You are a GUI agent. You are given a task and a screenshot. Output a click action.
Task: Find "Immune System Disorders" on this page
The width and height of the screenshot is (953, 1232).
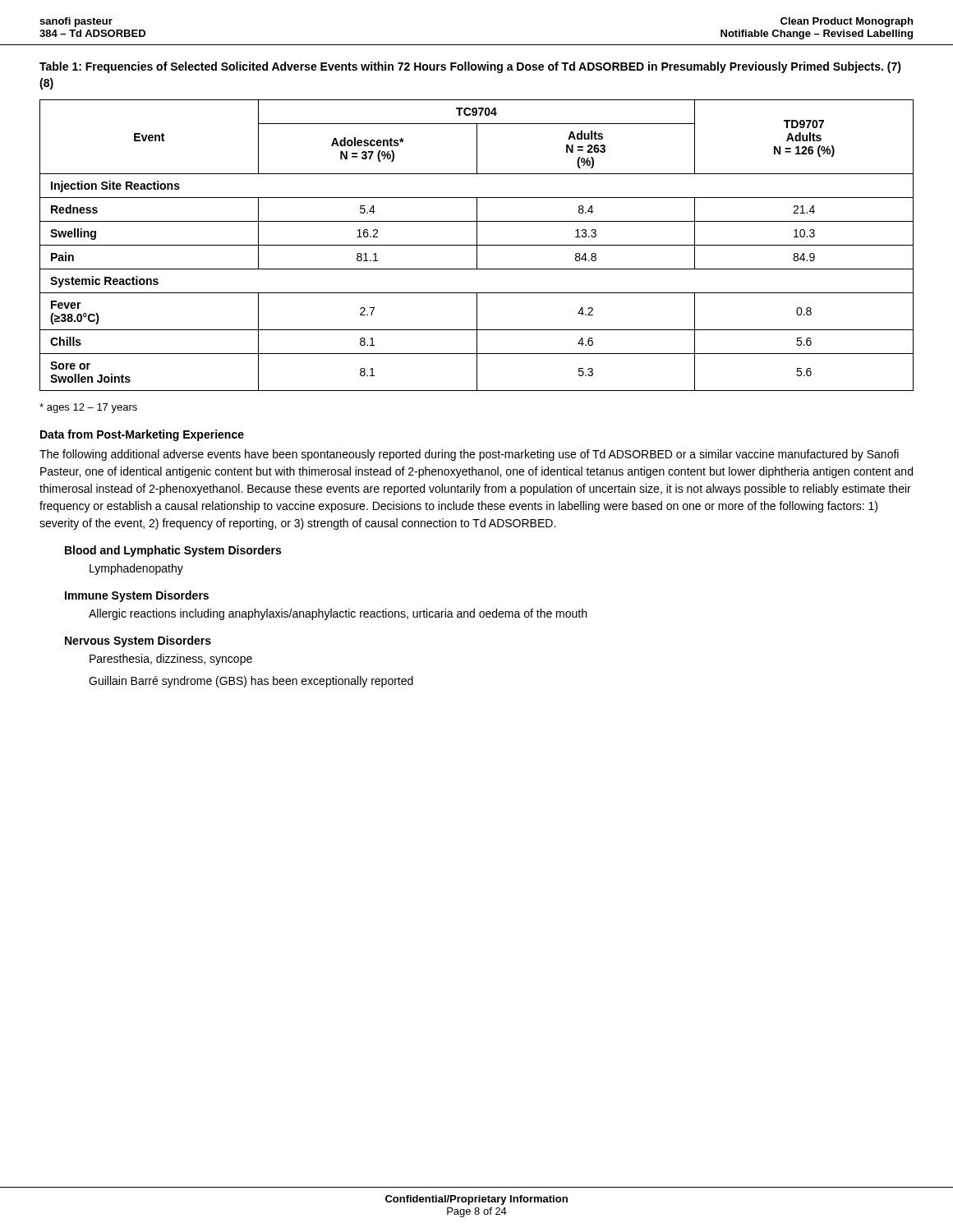137,596
